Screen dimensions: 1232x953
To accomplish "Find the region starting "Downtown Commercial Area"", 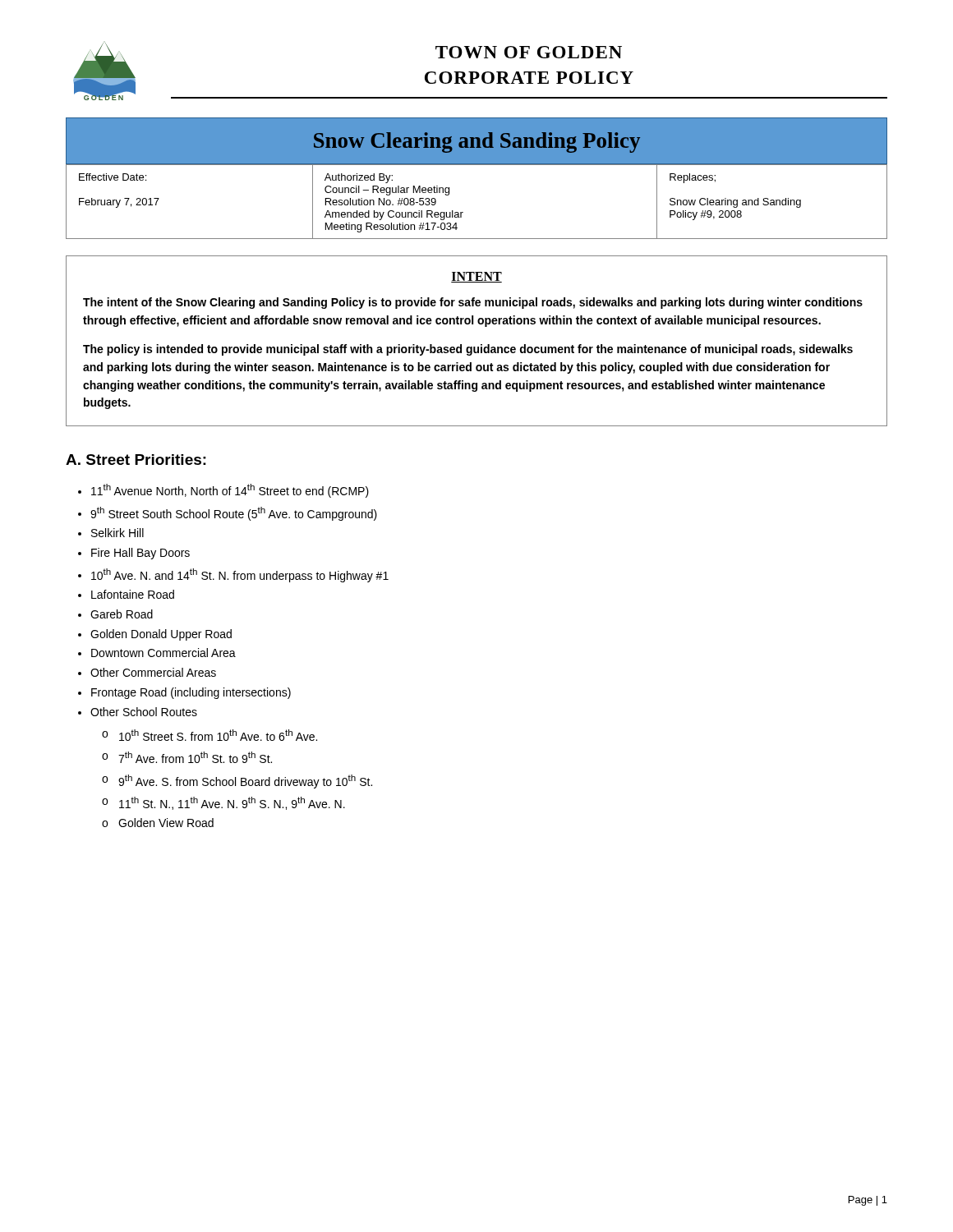I will click(163, 653).
